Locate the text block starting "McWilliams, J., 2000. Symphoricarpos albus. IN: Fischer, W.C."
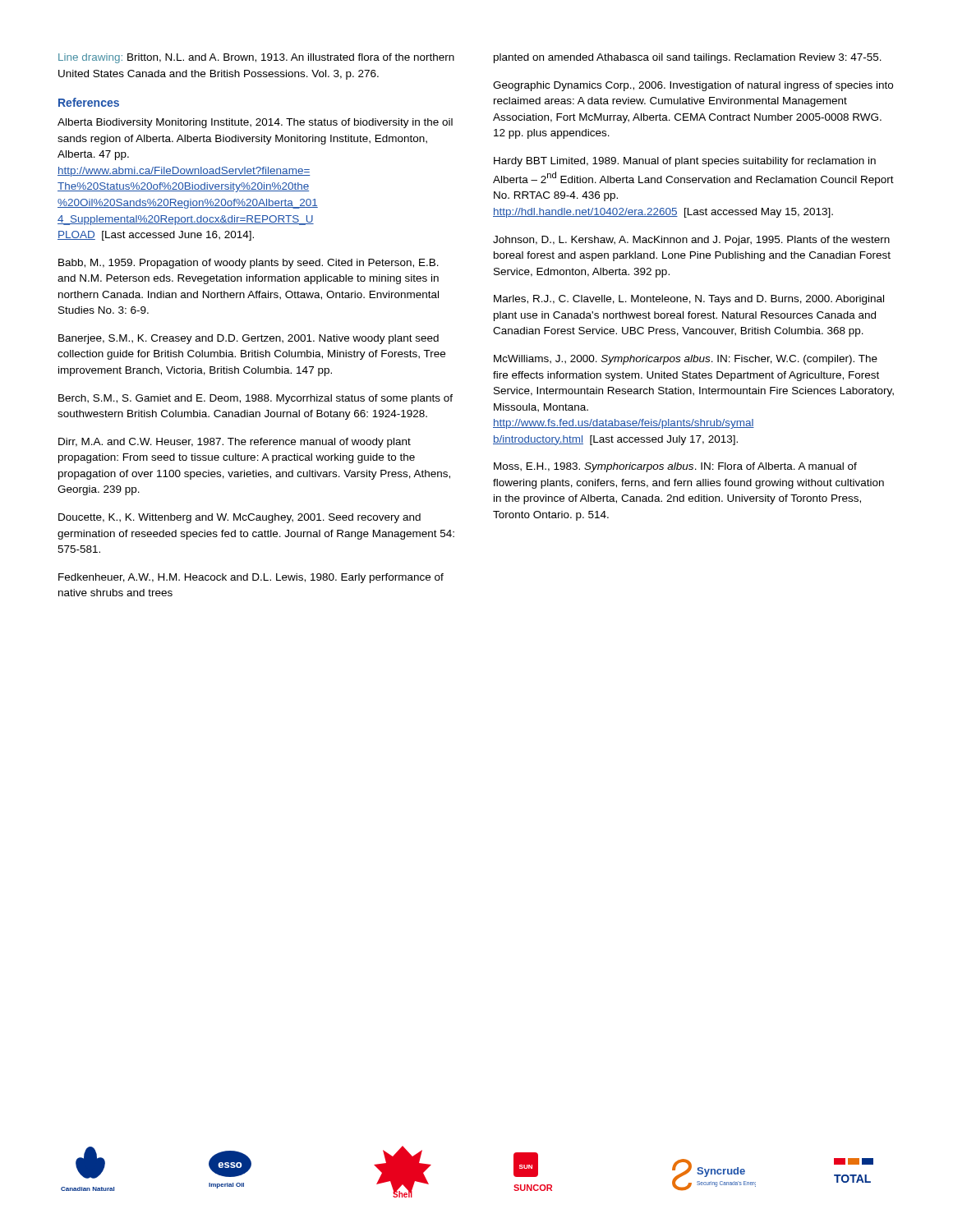Viewport: 953px width, 1232px height. click(x=694, y=399)
